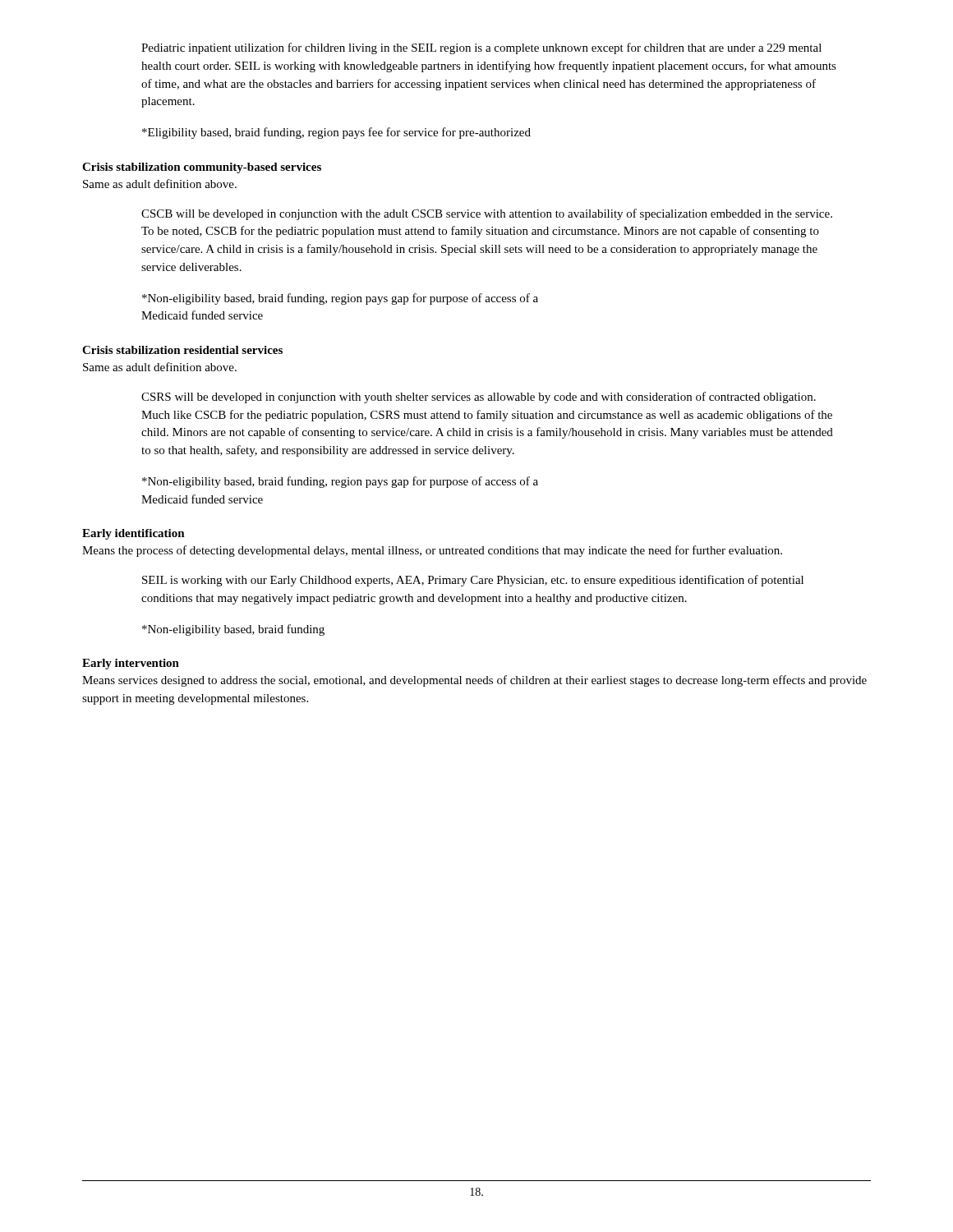Point to the text starting "CSRS will be"
Viewport: 953px width, 1232px height.
(x=487, y=423)
